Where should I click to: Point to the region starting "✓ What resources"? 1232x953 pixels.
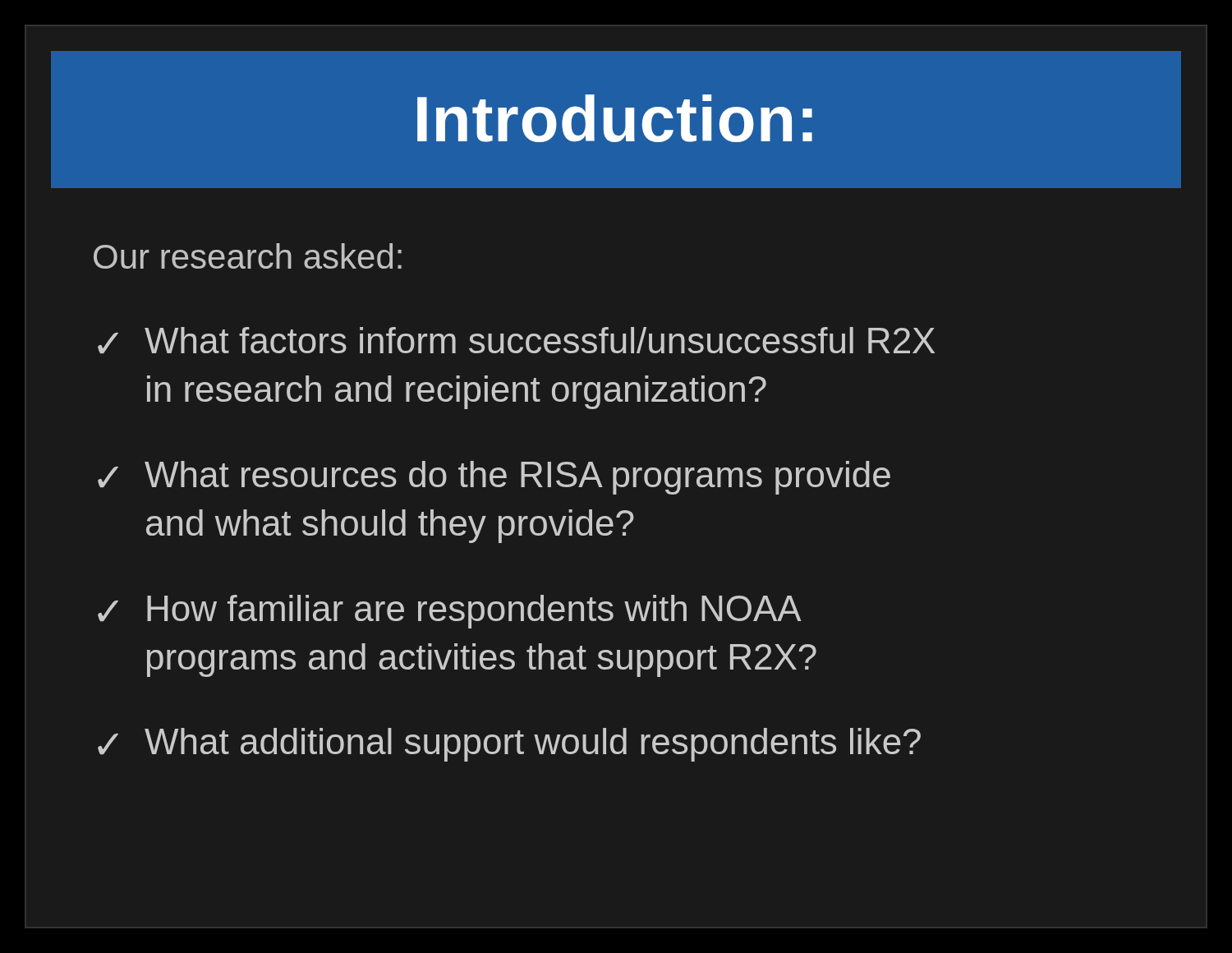point(616,499)
